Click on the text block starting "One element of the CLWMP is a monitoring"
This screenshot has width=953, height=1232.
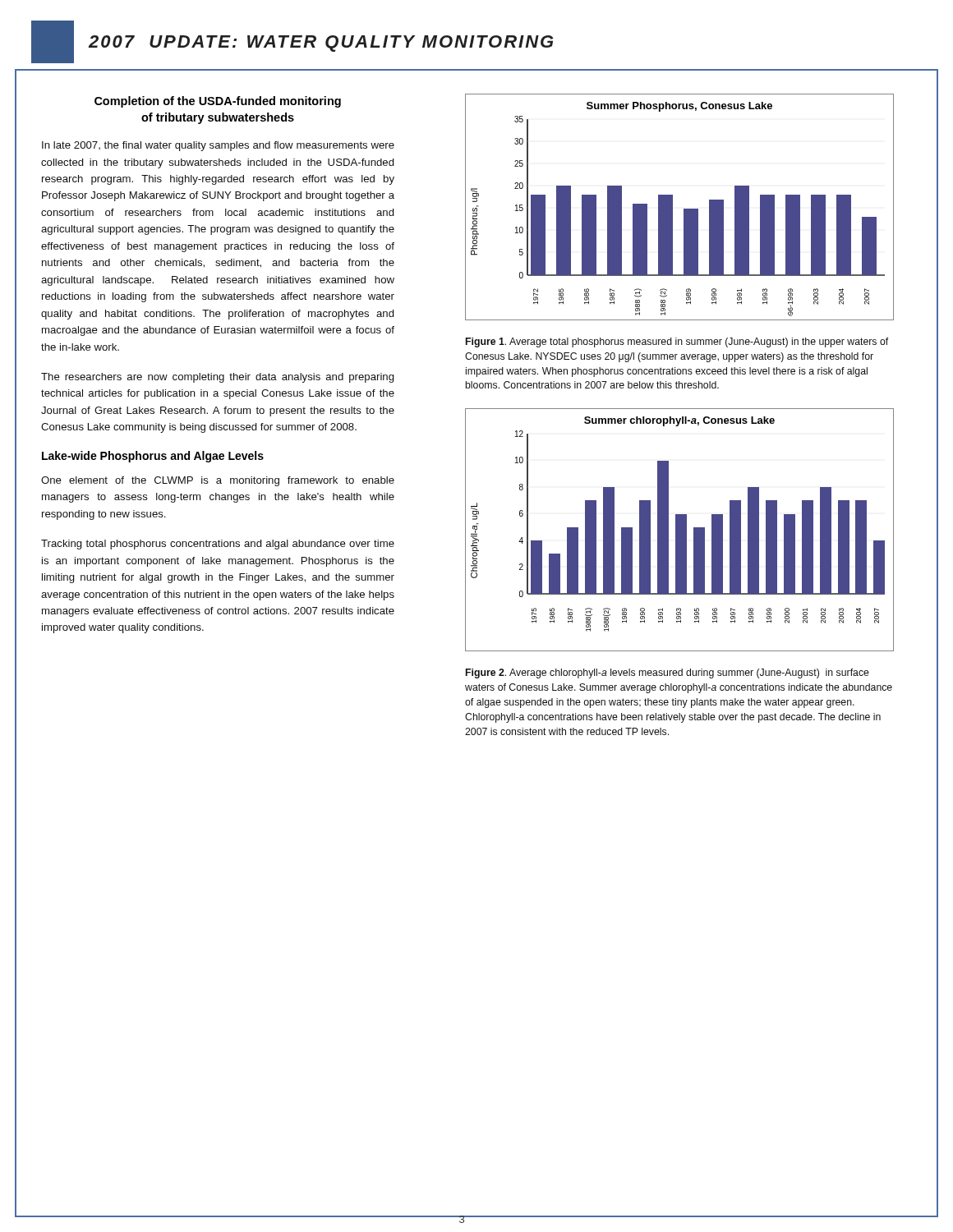[x=218, y=497]
